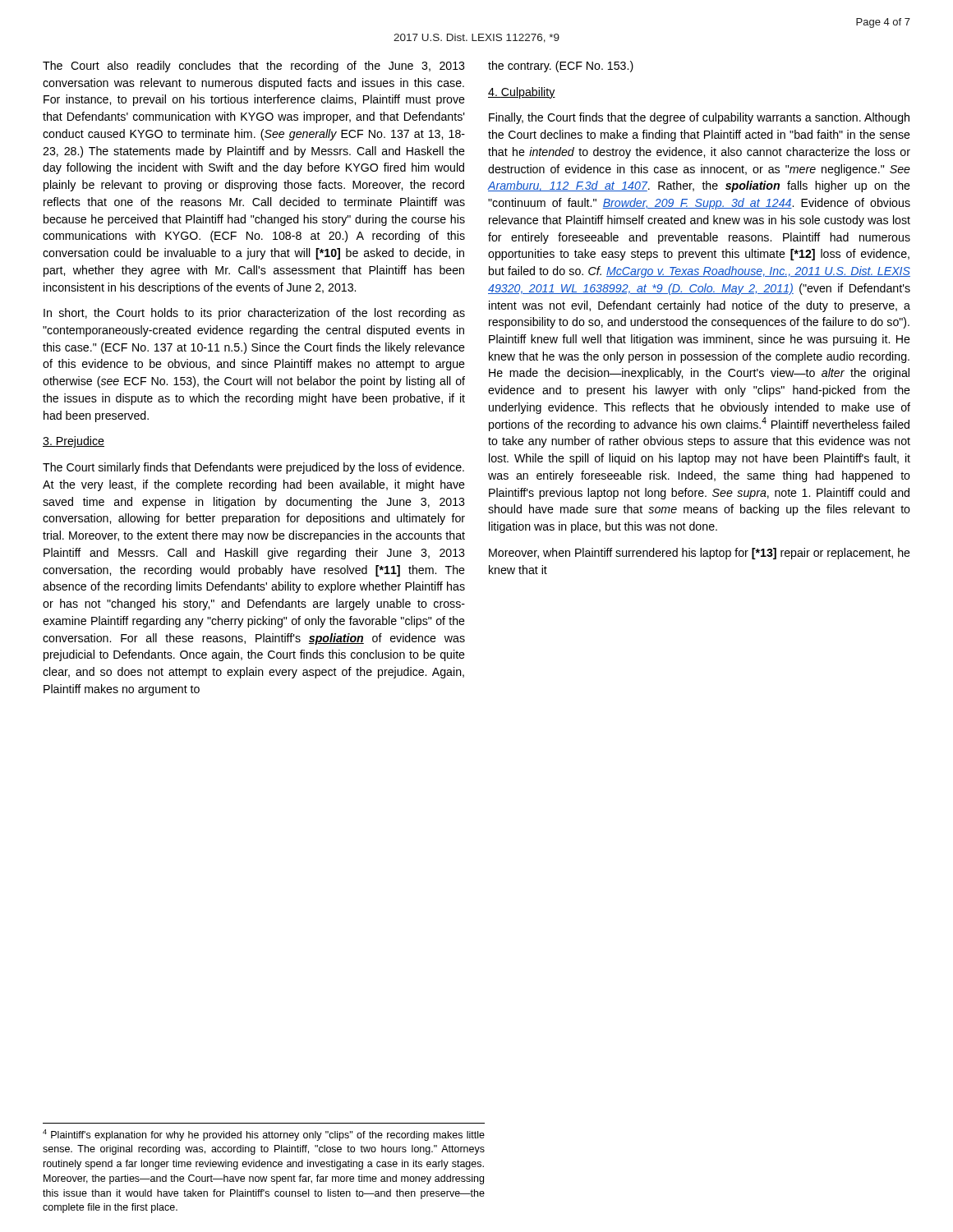The width and height of the screenshot is (953, 1232).
Task: Find the block on this page that starts "The Court similarly finds that Defendants were"
Action: coord(254,578)
